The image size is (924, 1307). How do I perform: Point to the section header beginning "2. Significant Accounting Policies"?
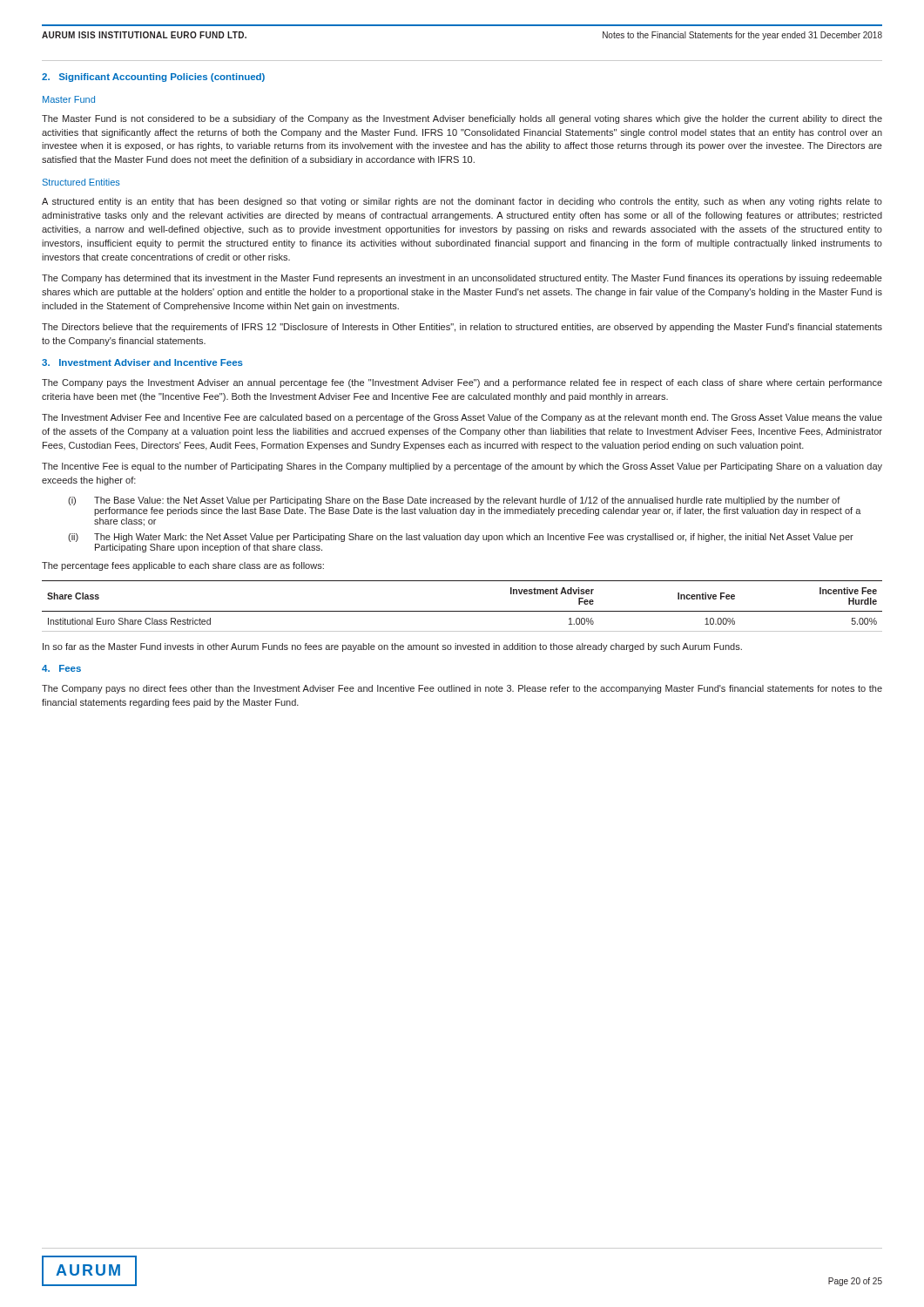coord(153,78)
